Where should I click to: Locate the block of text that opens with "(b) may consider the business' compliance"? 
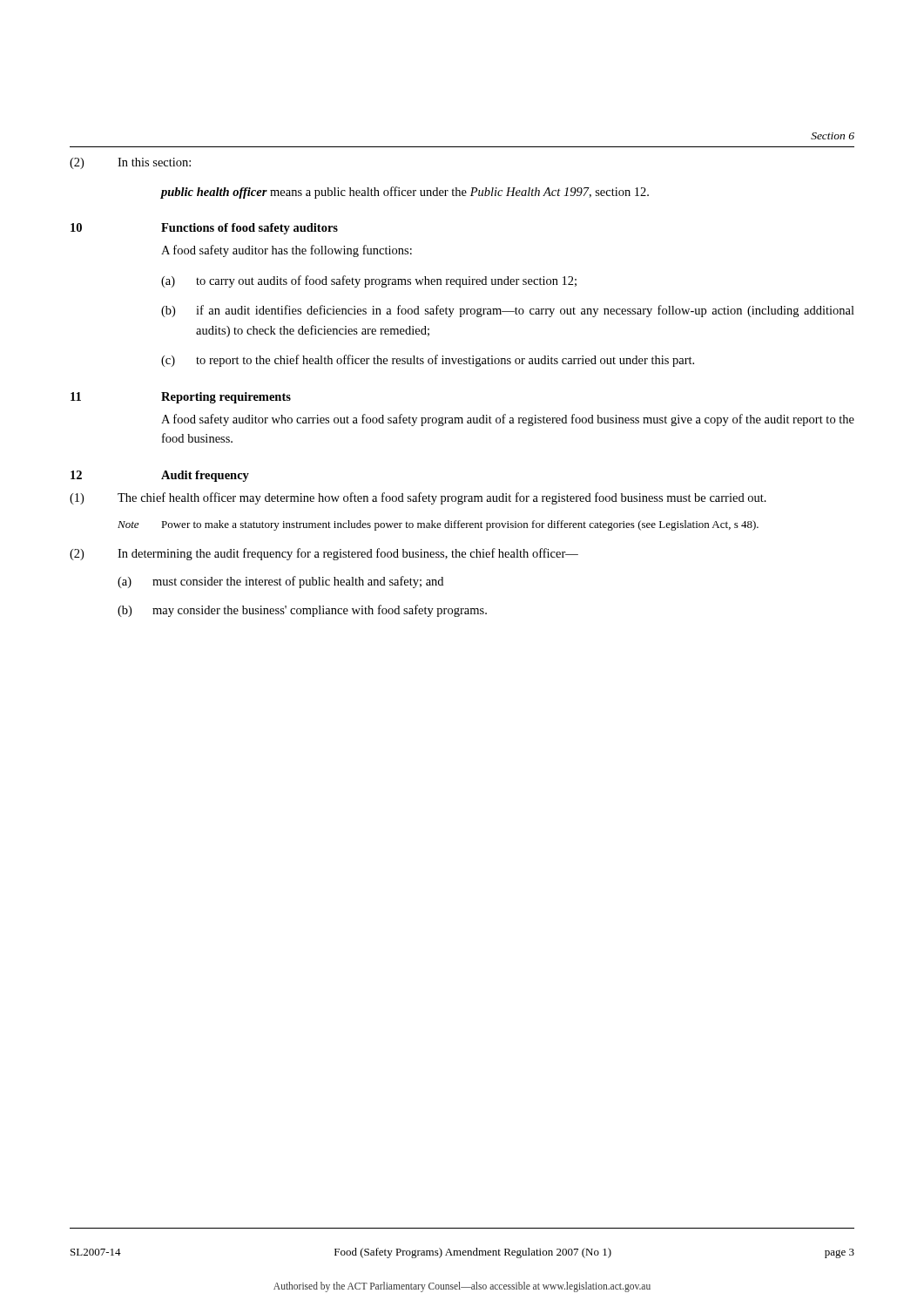(x=486, y=610)
